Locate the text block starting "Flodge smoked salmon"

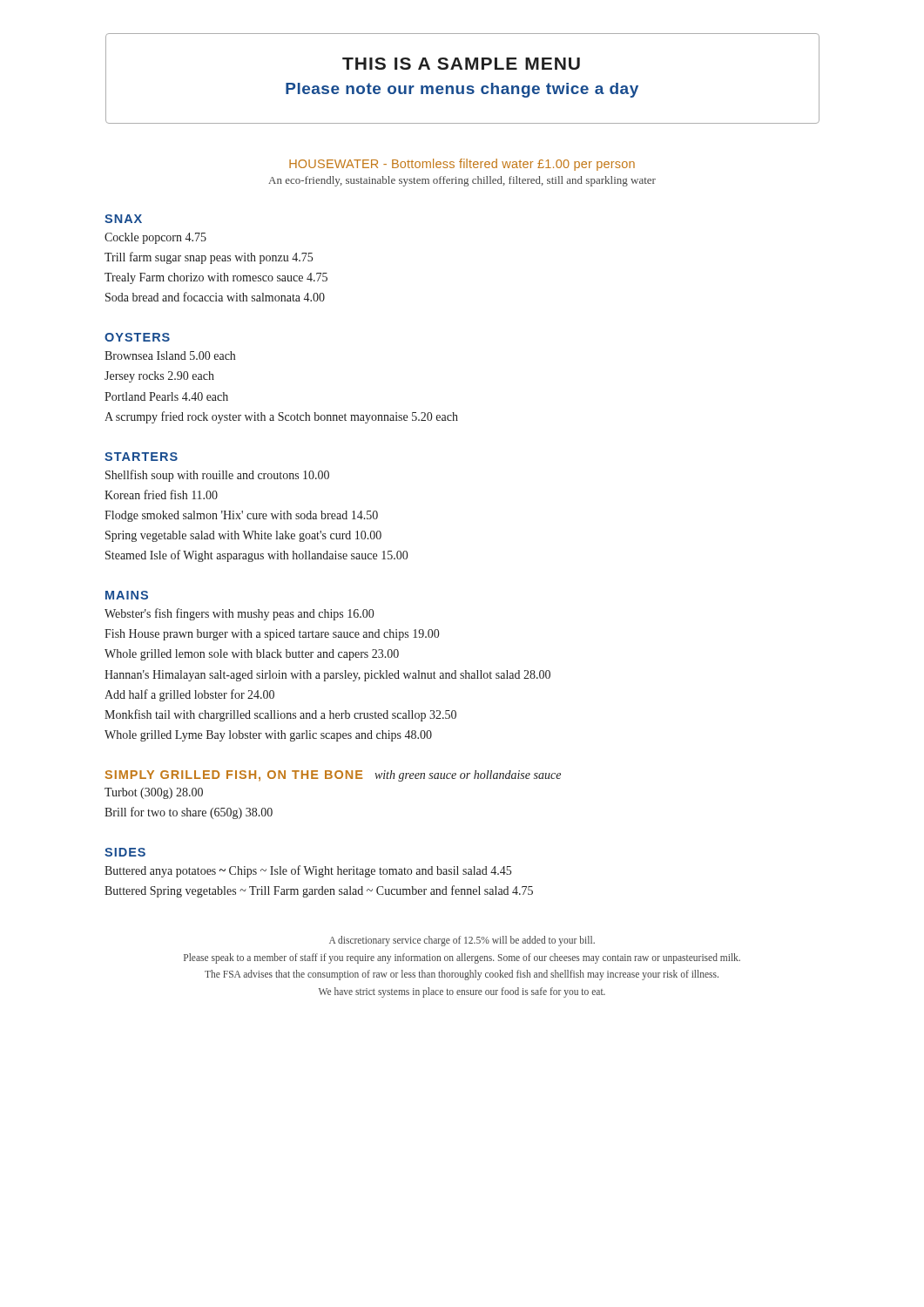(241, 515)
